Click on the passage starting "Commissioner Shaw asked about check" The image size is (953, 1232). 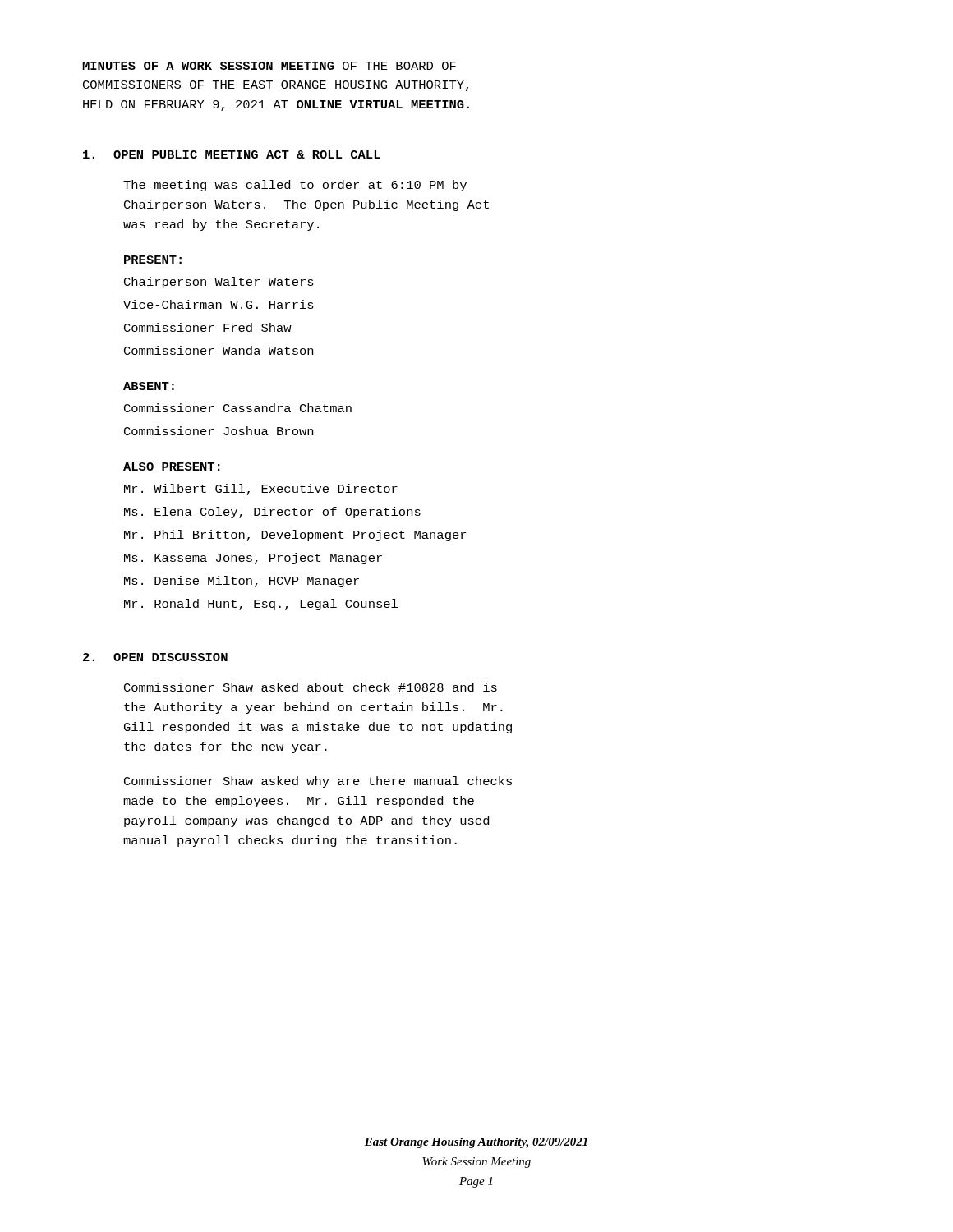[318, 718]
